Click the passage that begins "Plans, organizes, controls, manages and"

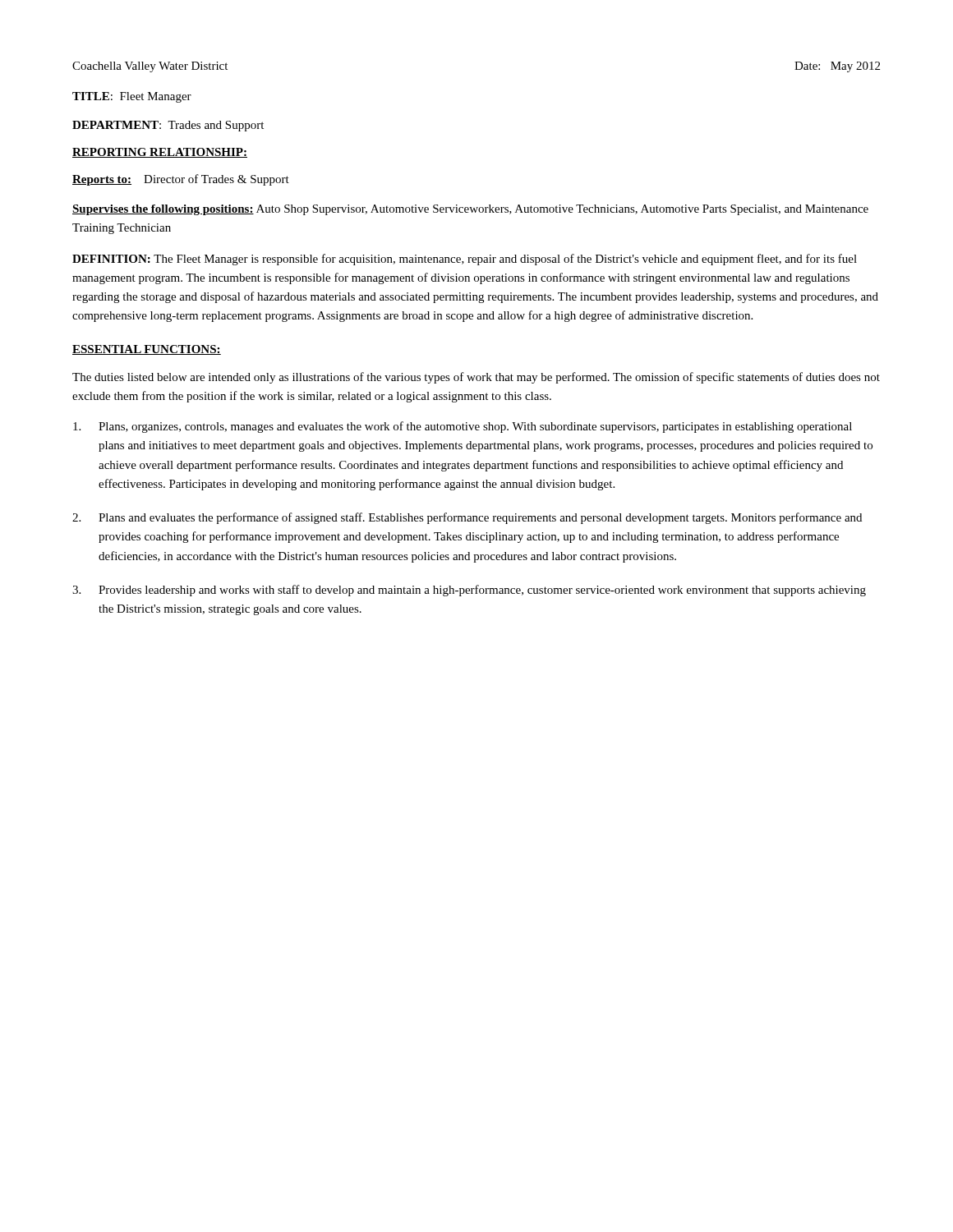pyautogui.click(x=476, y=455)
